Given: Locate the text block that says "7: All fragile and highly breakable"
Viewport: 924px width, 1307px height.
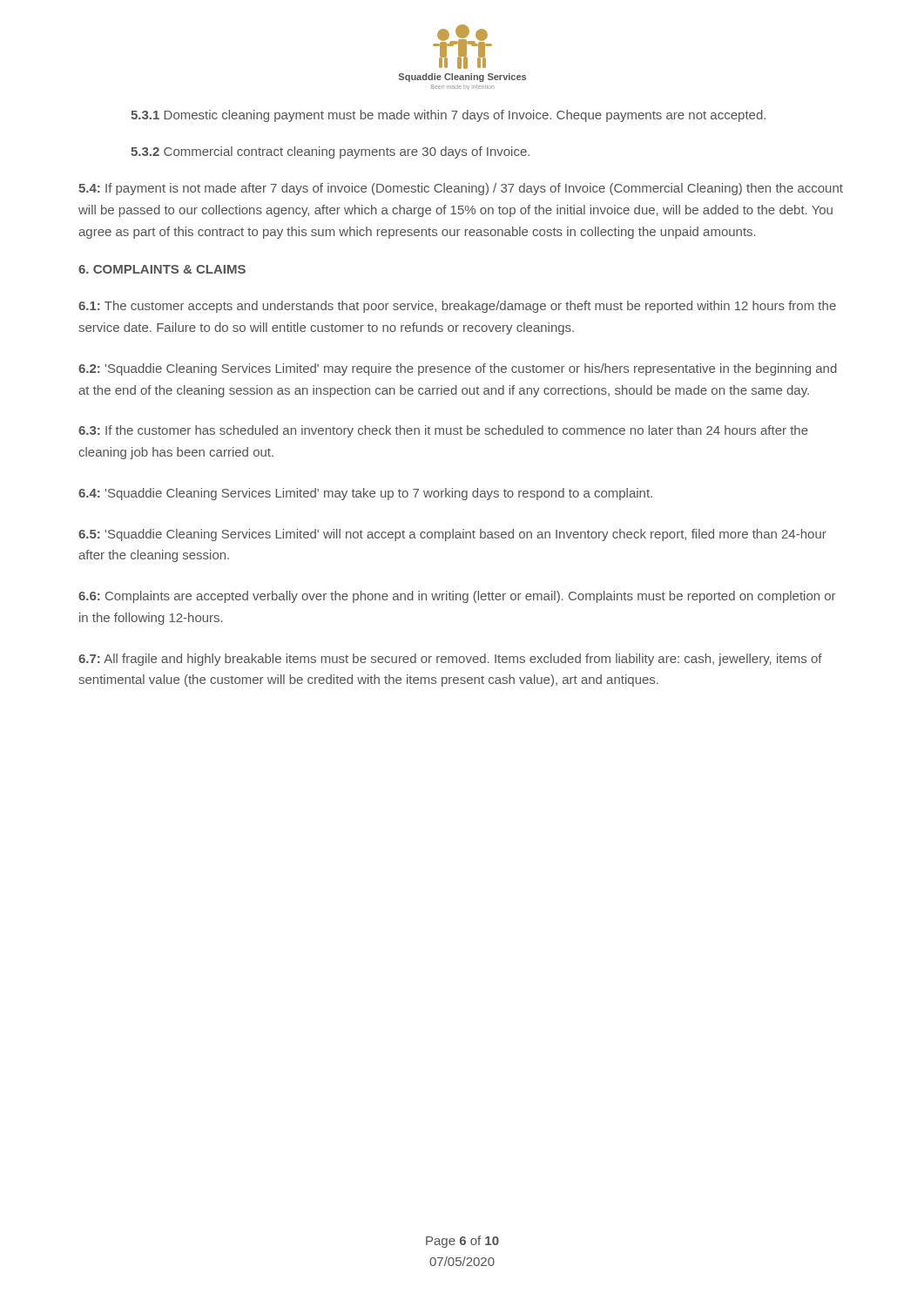Looking at the screenshot, I should tap(450, 669).
